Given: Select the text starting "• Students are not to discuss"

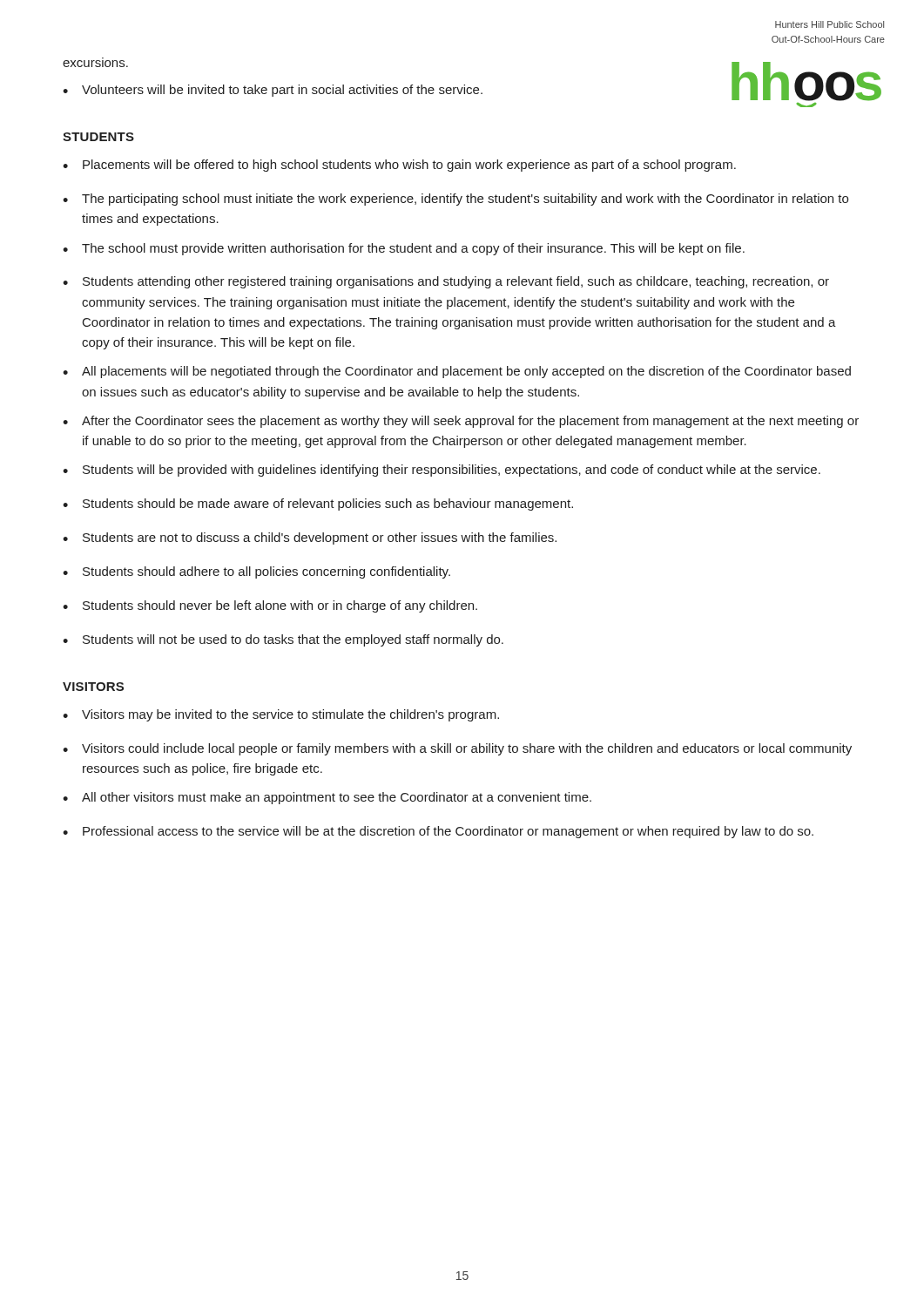Looking at the screenshot, I should (310, 540).
